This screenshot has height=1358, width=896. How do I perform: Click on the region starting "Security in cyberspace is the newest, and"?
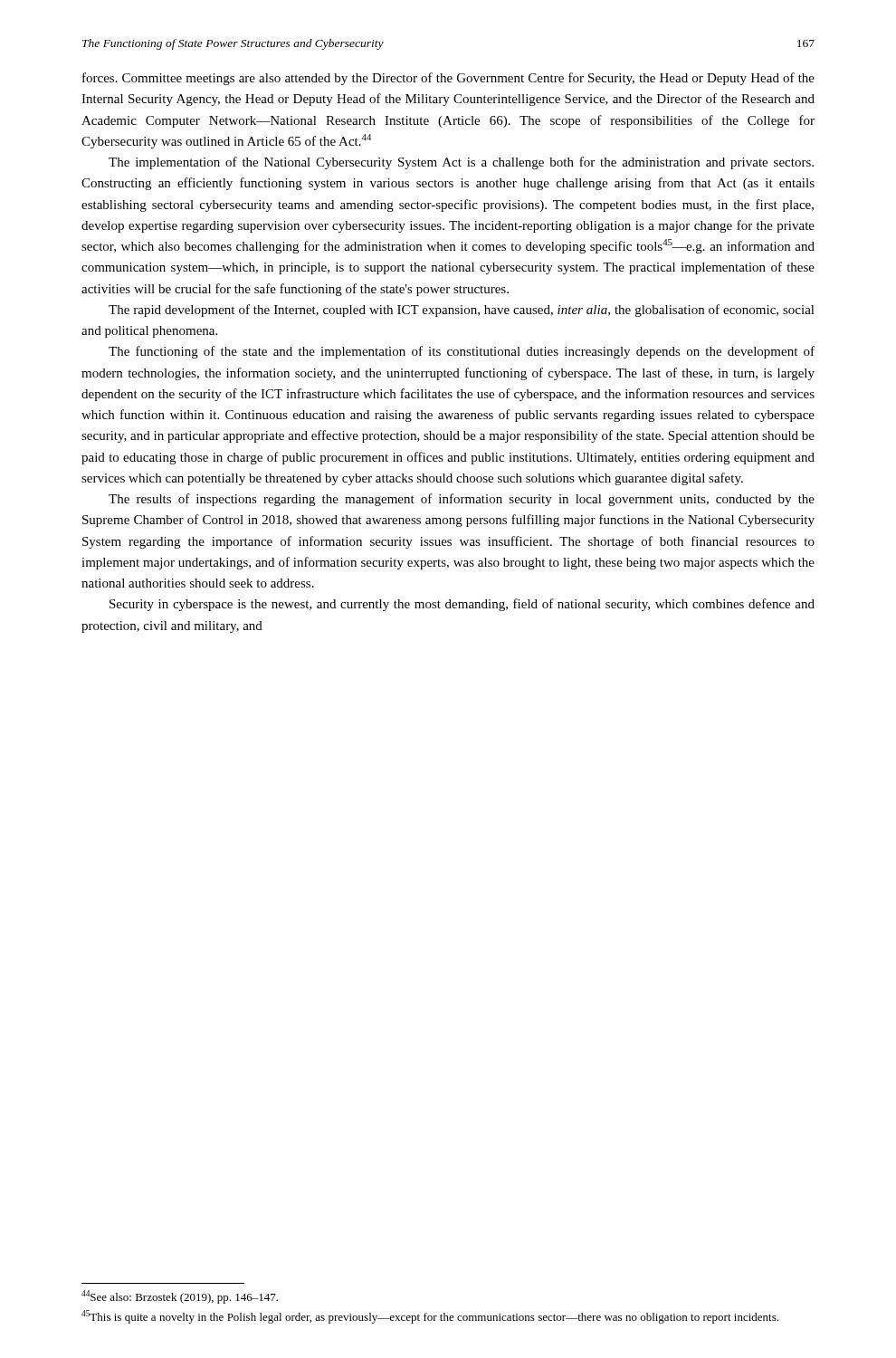448,615
